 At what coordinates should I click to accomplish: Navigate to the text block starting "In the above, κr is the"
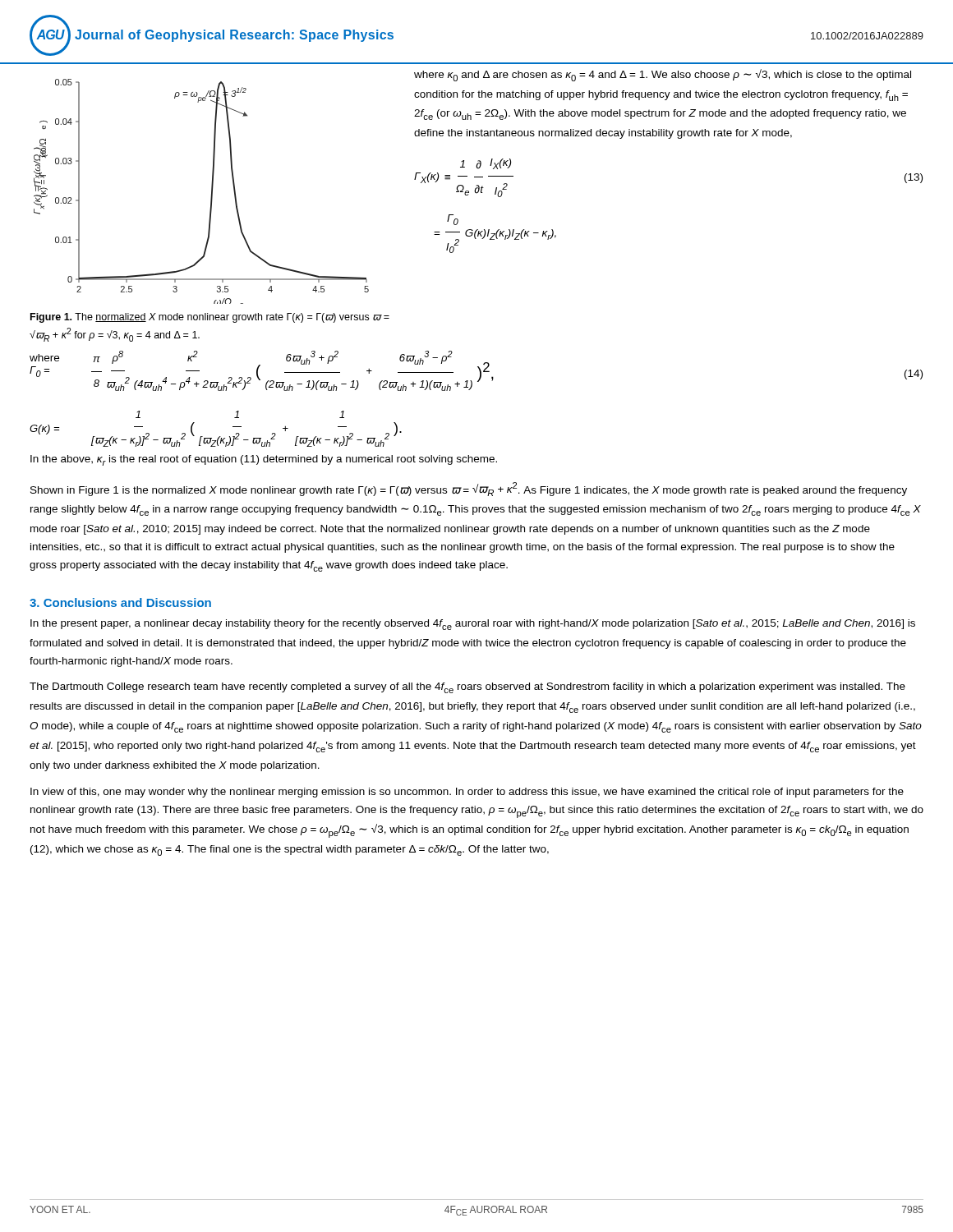[264, 460]
